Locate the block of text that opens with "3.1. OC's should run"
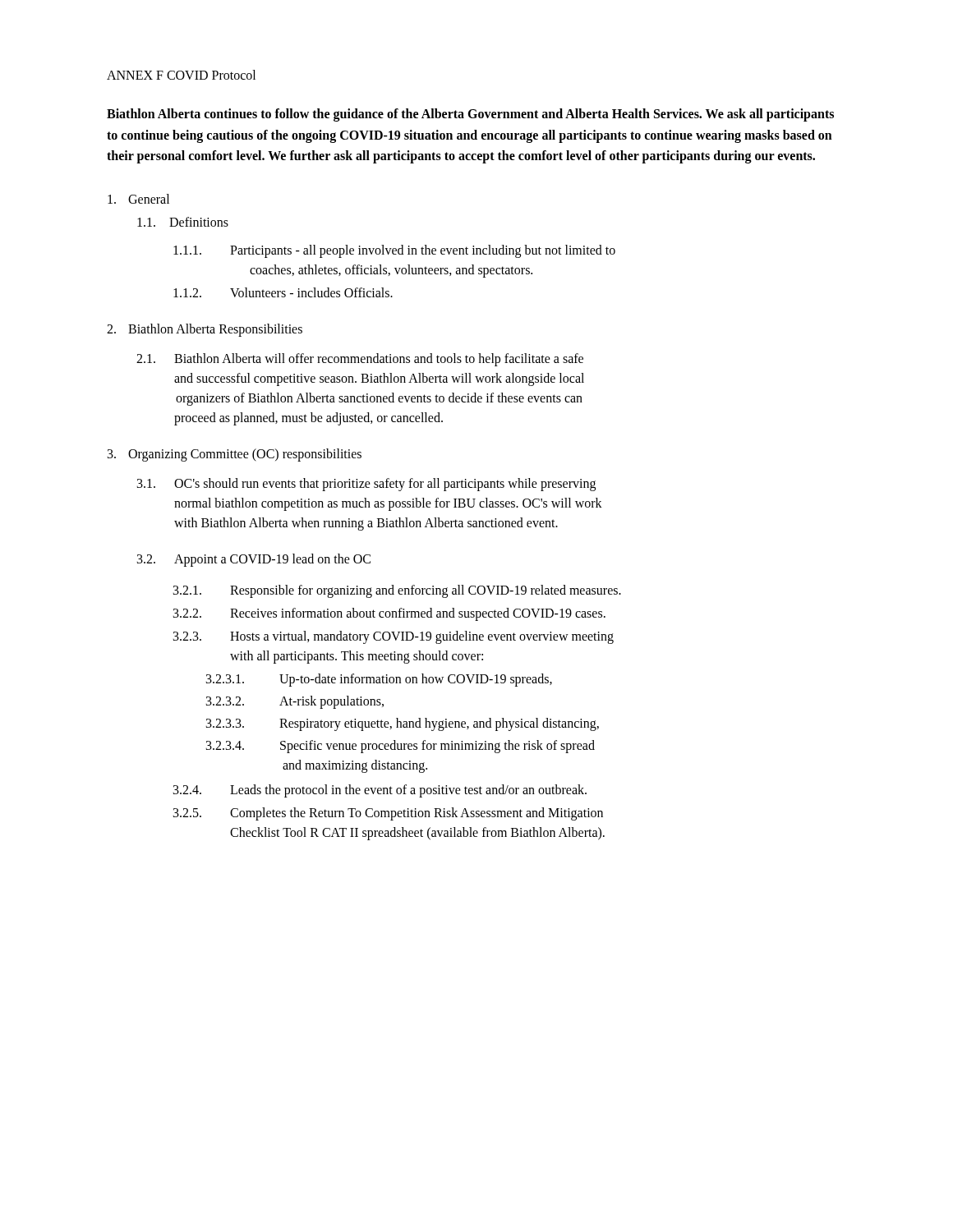Viewport: 953px width, 1232px height. (491, 503)
